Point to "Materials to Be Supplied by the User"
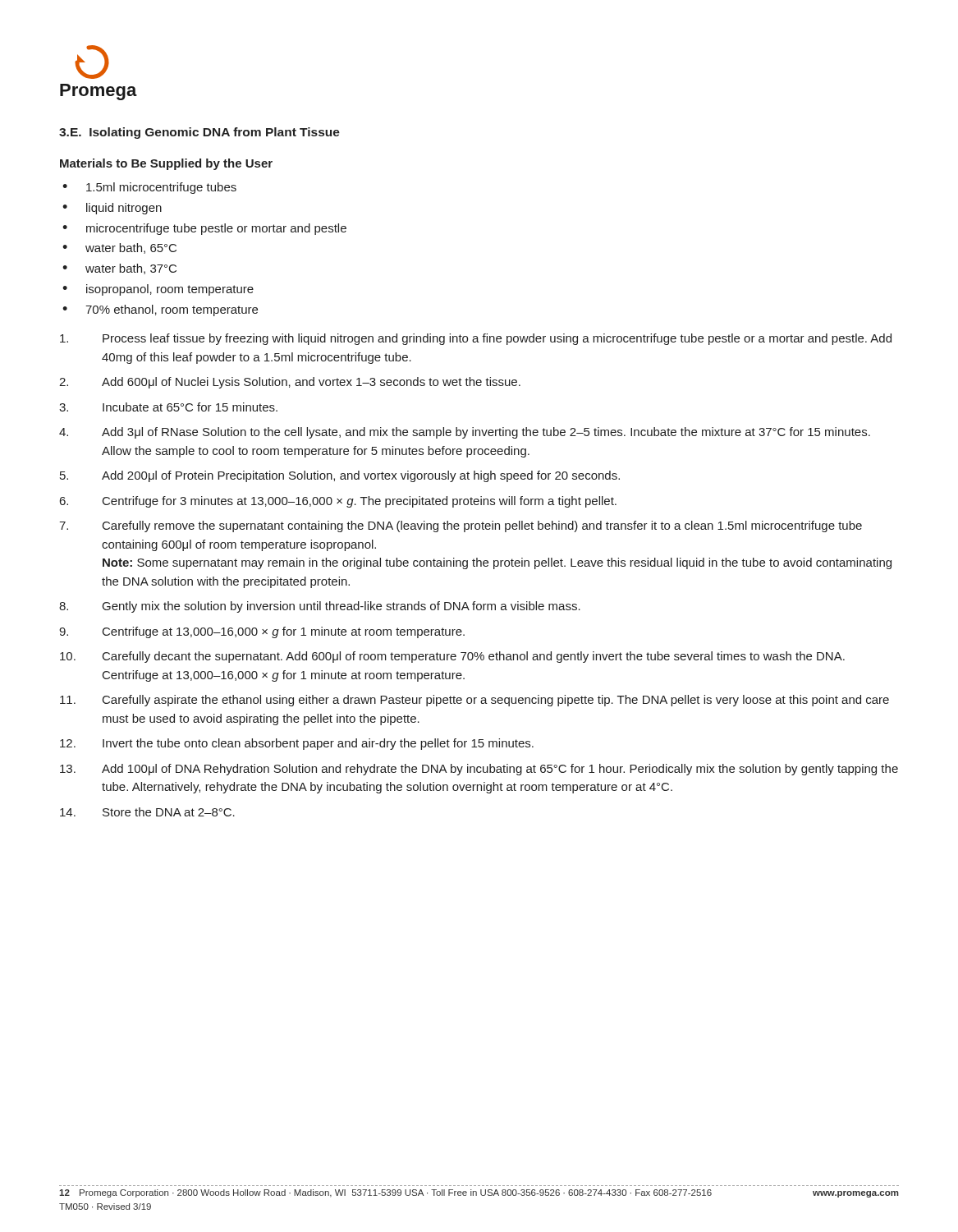 click(166, 163)
